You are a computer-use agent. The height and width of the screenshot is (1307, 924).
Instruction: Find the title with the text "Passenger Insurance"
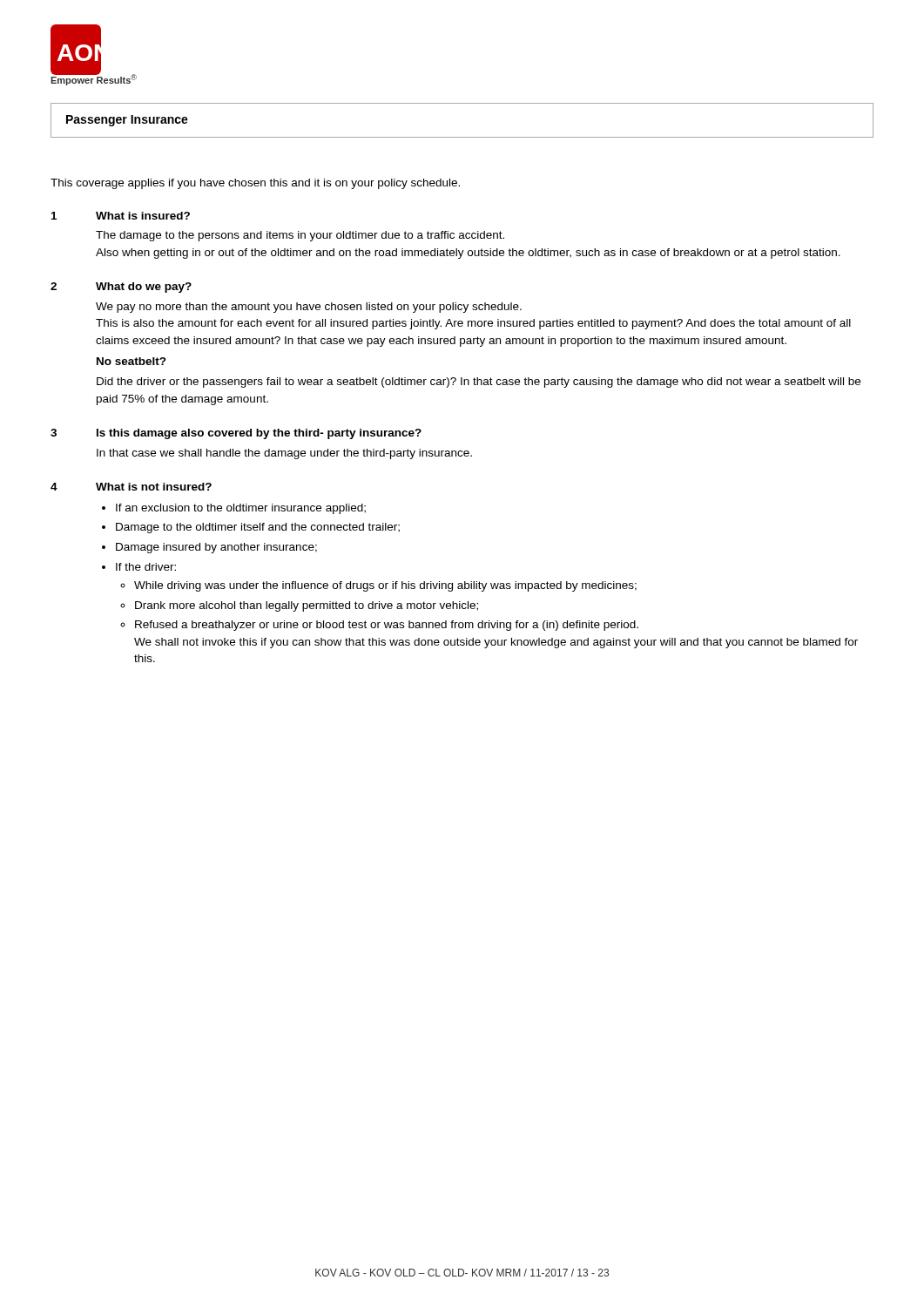127,119
